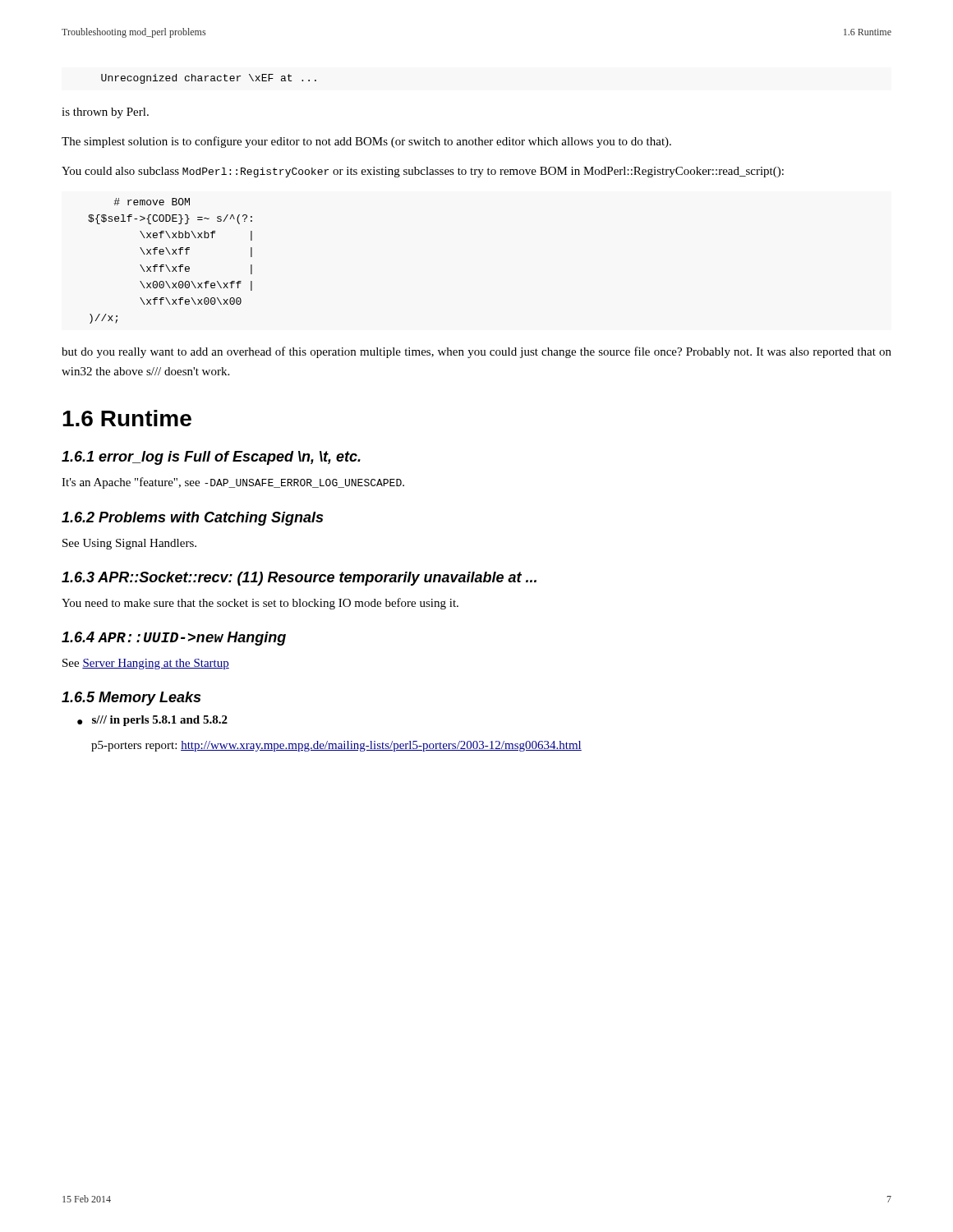Point to the passage starting "You could also subclass ModPerl::RegistryCooker"
Screen dimensions: 1232x953
[476, 171]
